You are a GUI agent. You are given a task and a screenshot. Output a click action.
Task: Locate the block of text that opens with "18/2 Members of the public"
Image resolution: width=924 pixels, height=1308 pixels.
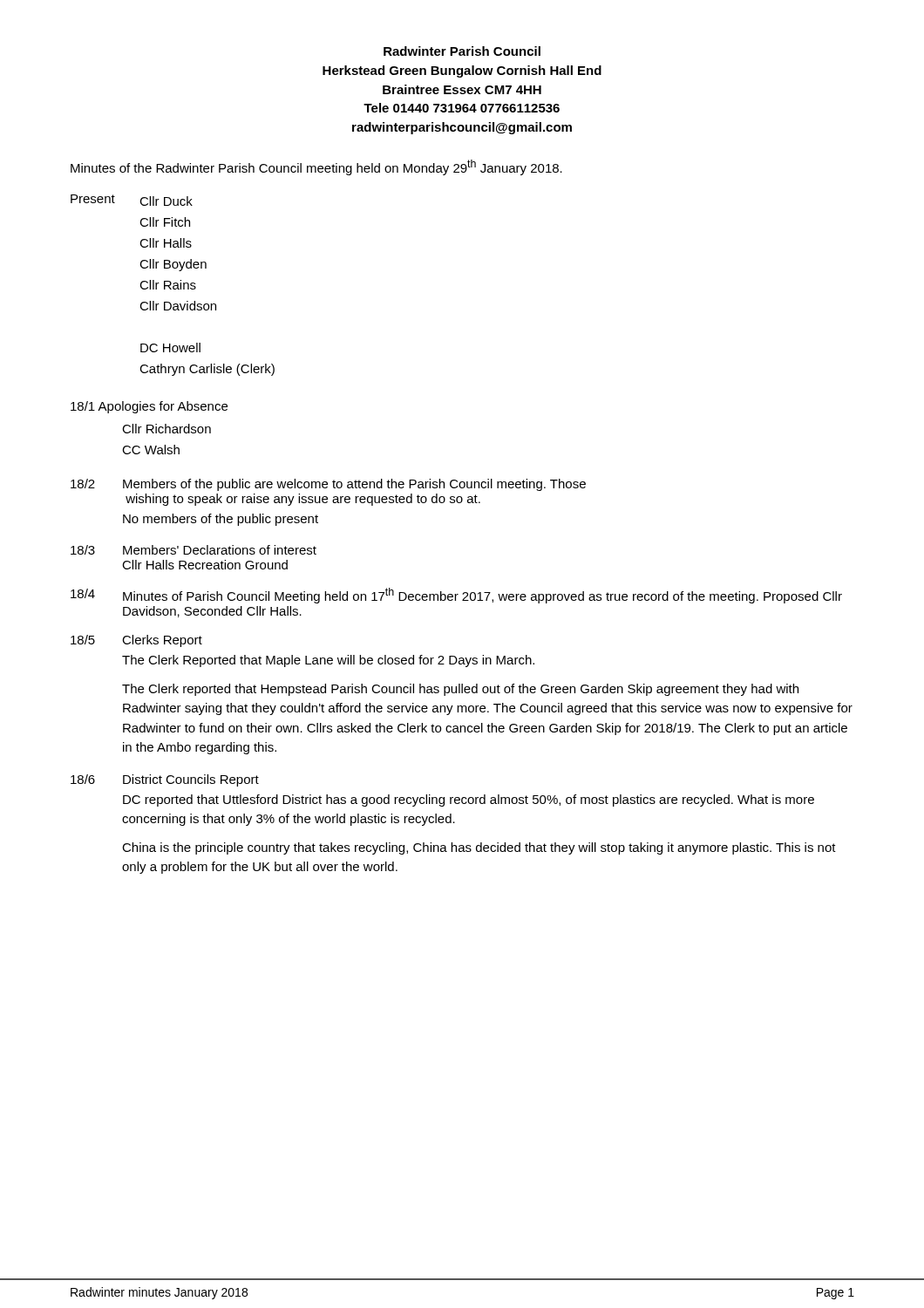click(x=462, y=502)
